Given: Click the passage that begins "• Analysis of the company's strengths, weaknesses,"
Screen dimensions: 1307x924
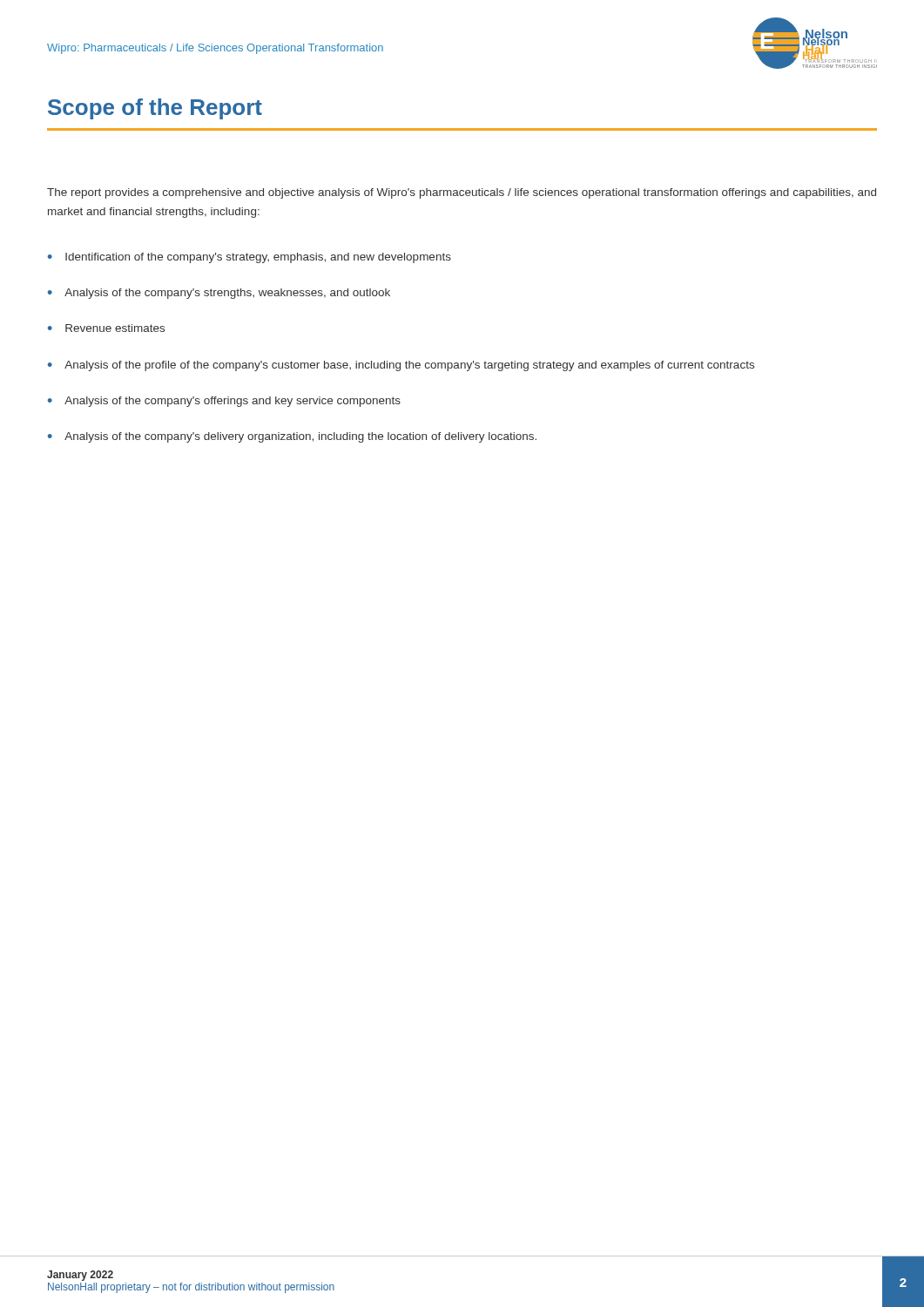Looking at the screenshot, I should coord(219,294).
